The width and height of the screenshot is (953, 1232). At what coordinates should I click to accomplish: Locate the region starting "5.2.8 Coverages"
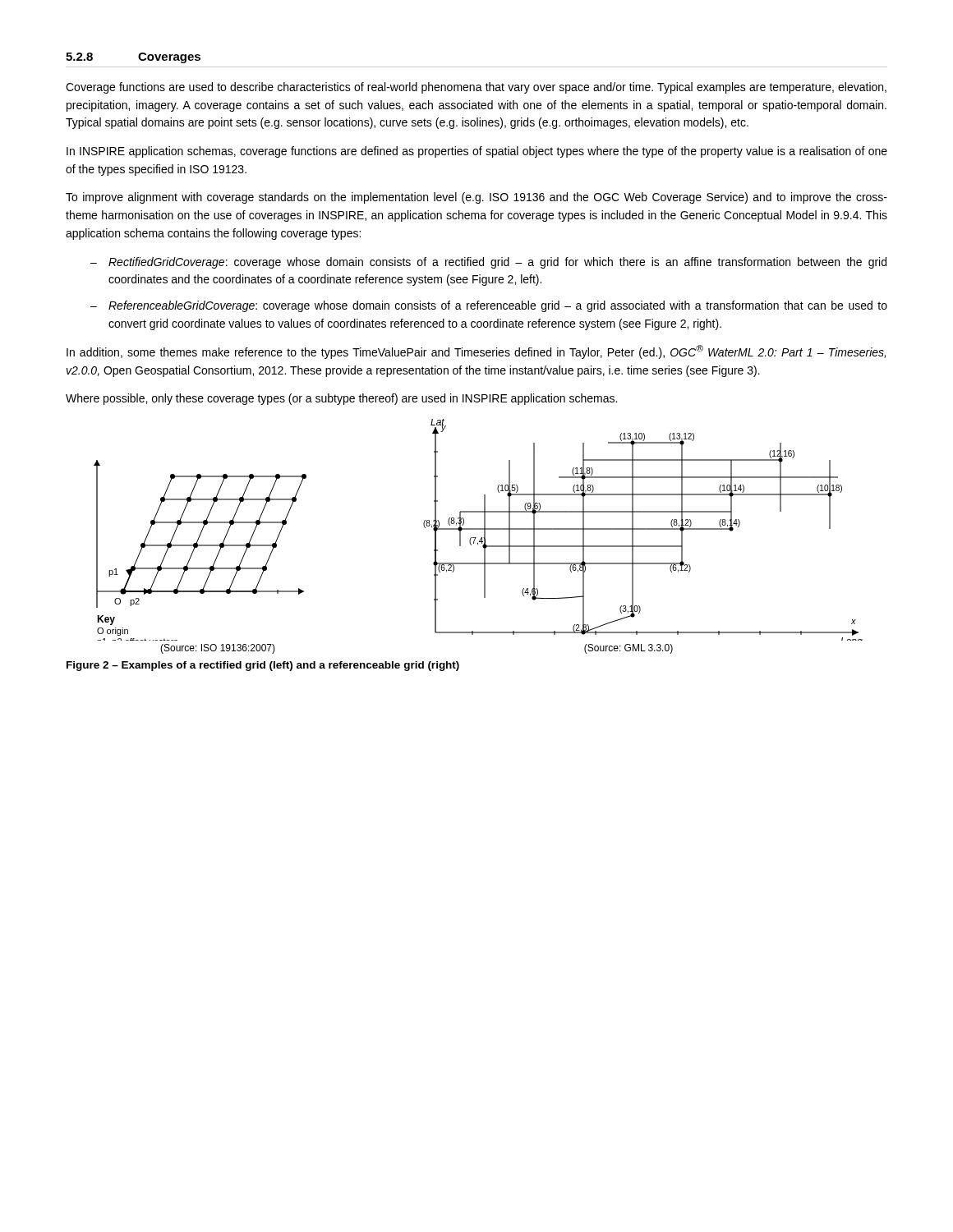pyautogui.click(x=133, y=56)
